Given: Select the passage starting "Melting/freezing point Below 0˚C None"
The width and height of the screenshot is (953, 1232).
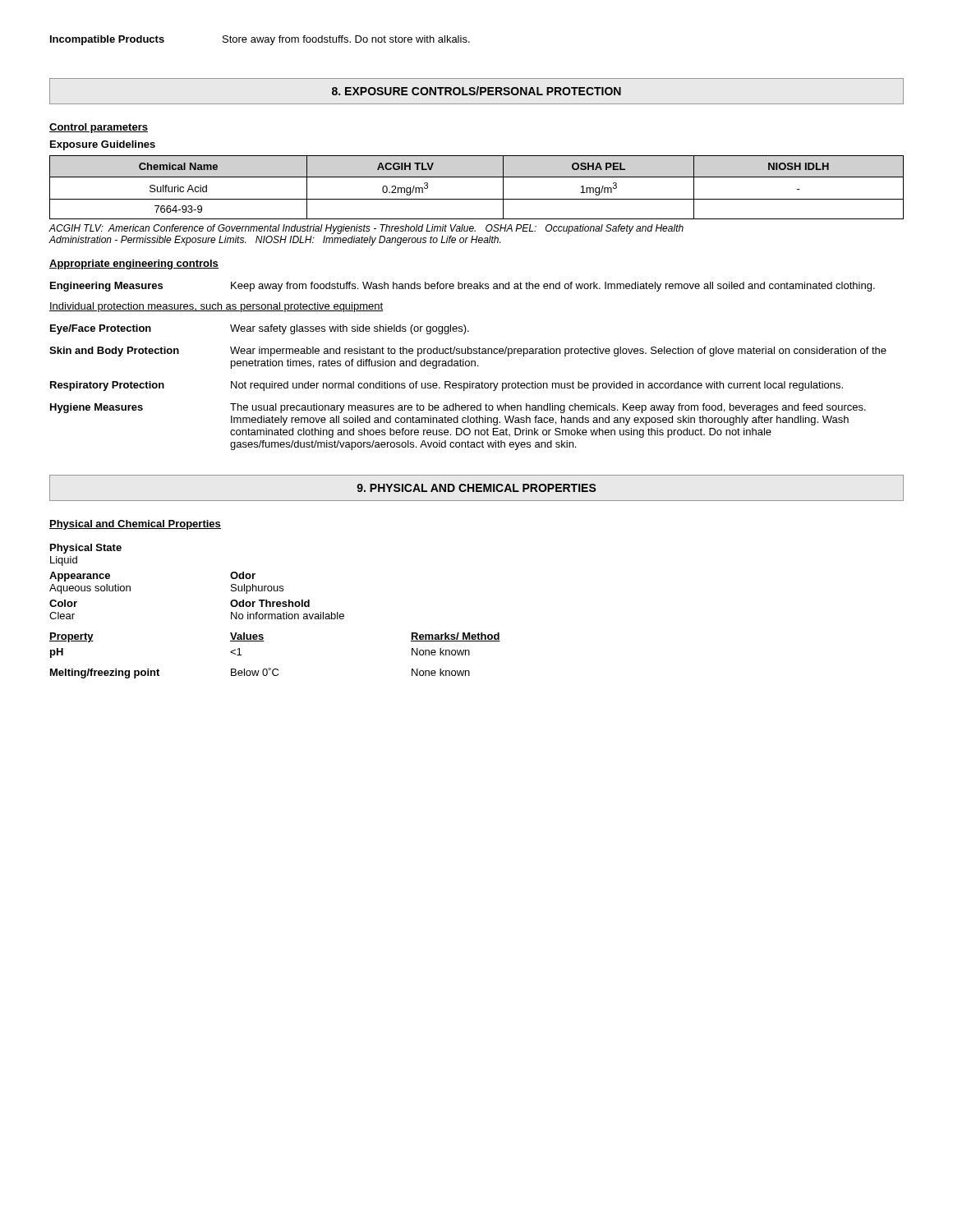Looking at the screenshot, I should pos(476,673).
